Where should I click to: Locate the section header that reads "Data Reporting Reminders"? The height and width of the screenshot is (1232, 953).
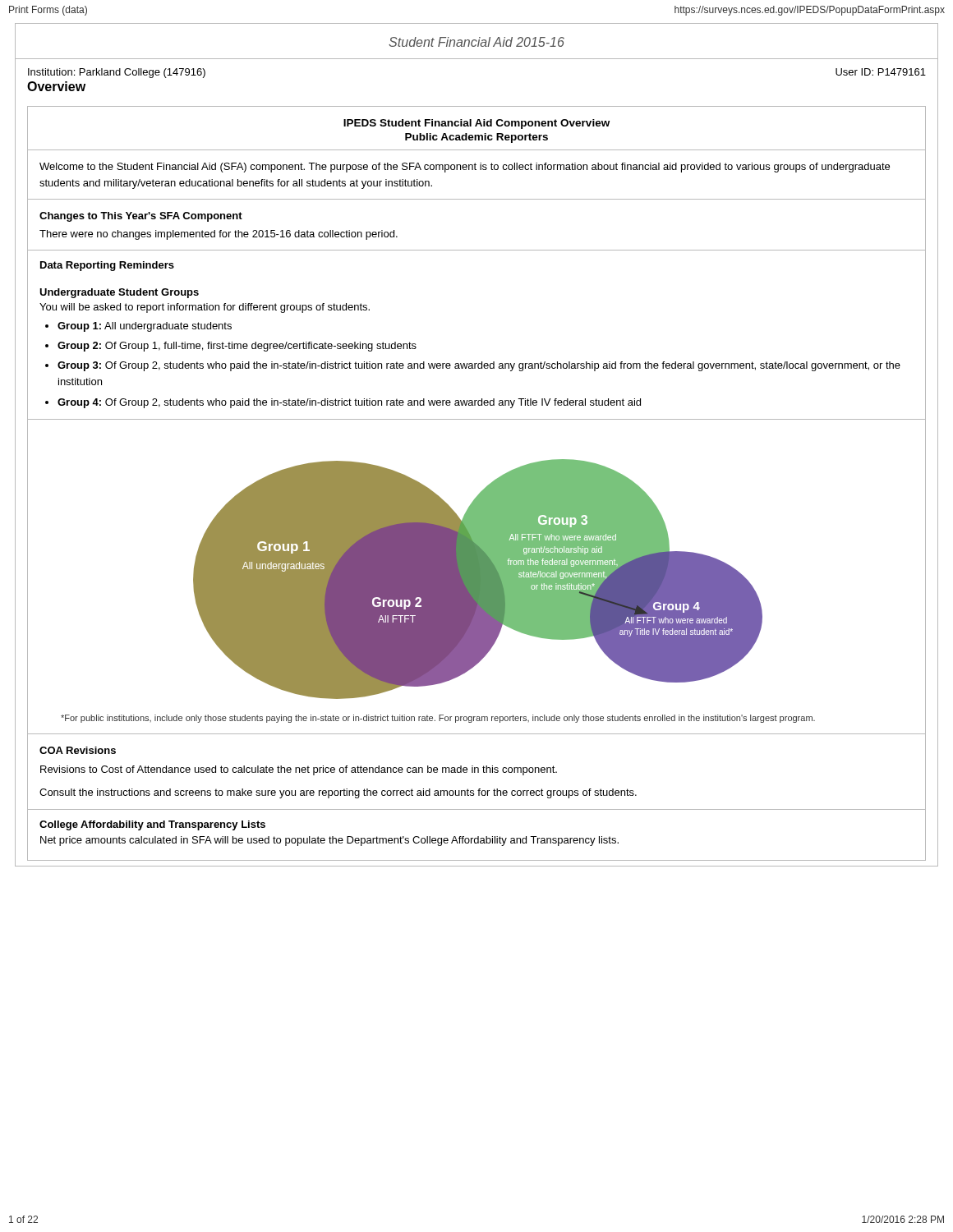107,265
